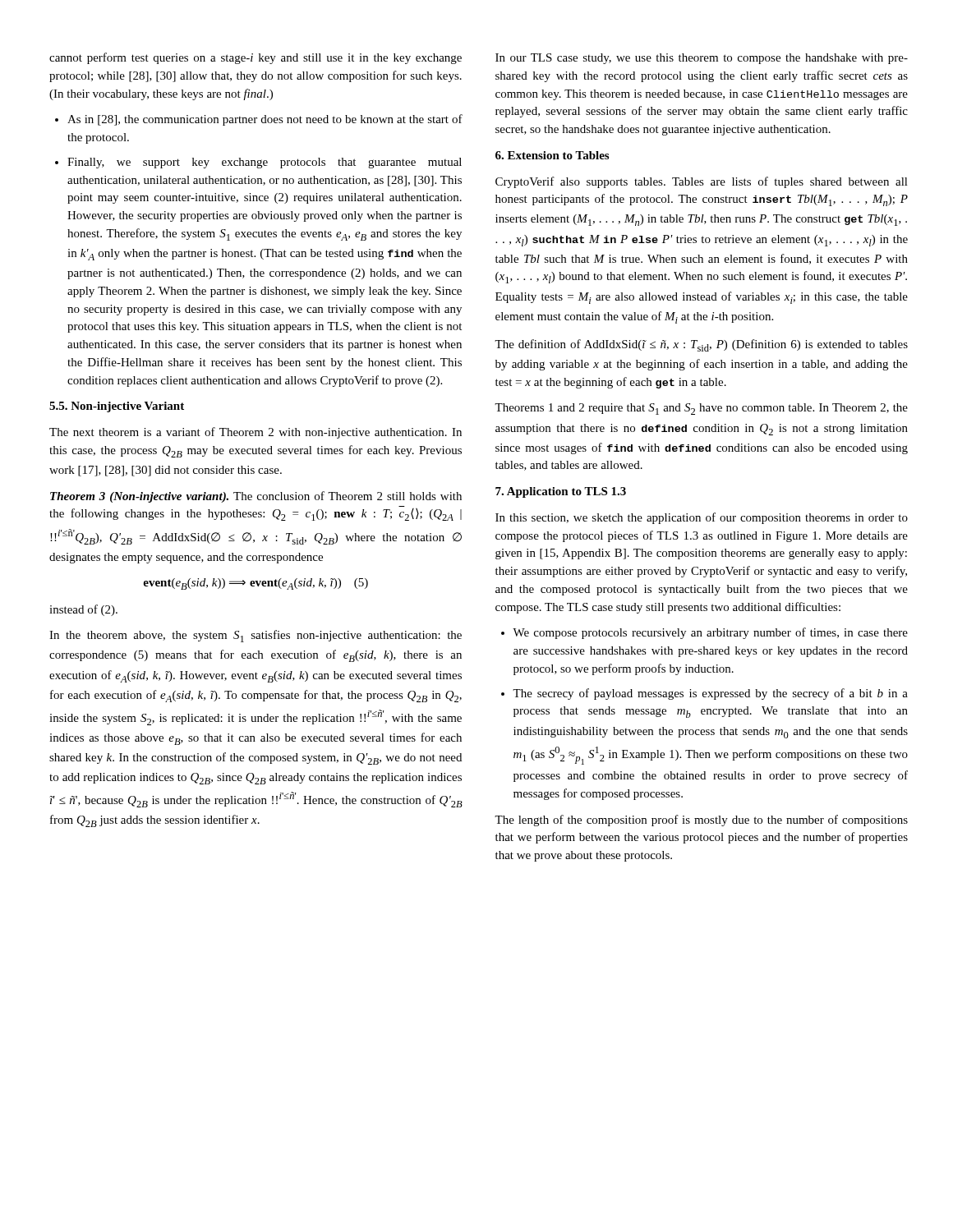This screenshot has height=1232, width=953.
Task: Locate the section header with the text "5.5. Non-injective Variant"
Action: click(x=117, y=407)
